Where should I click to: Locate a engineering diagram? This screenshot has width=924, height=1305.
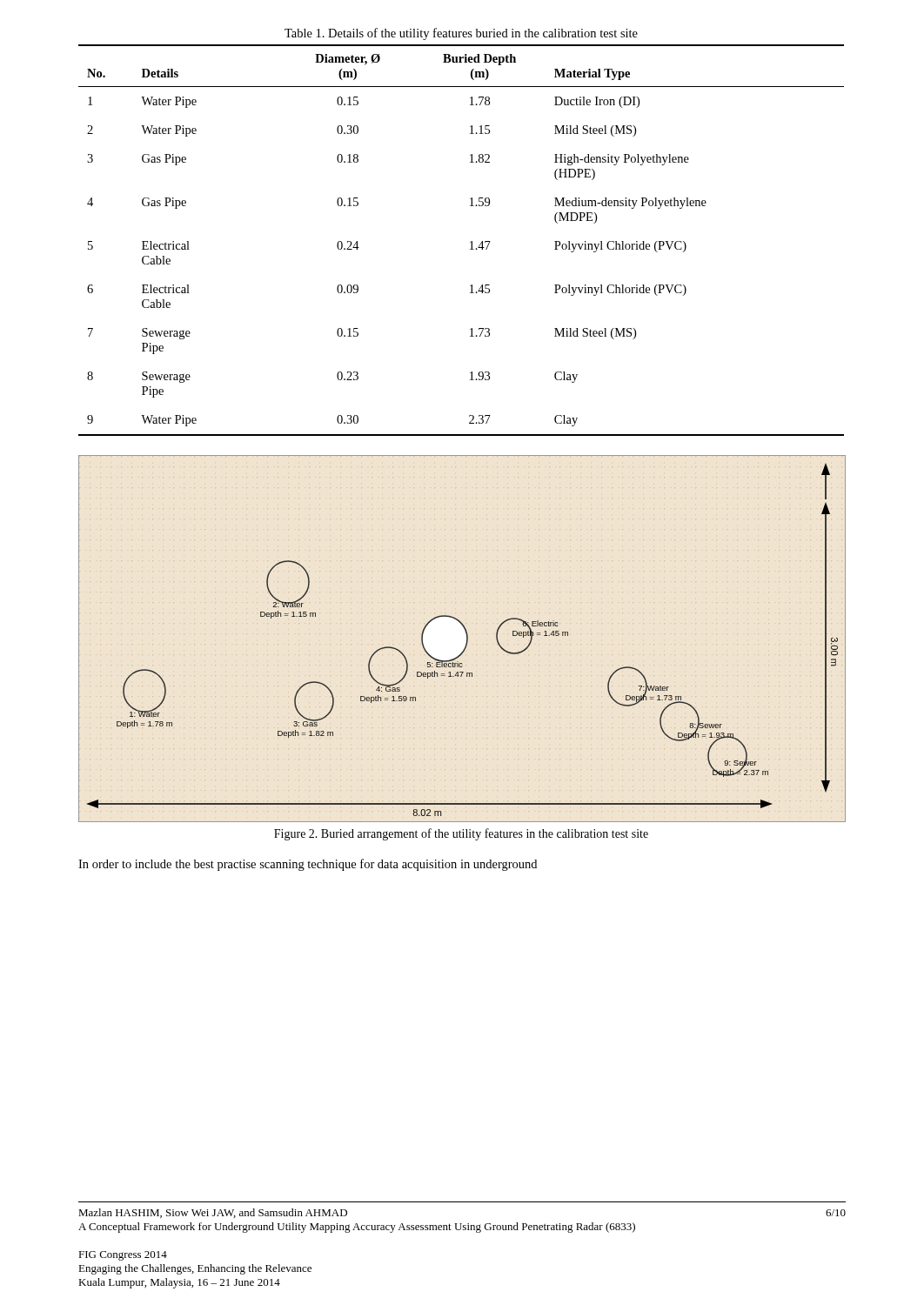tap(461, 639)
